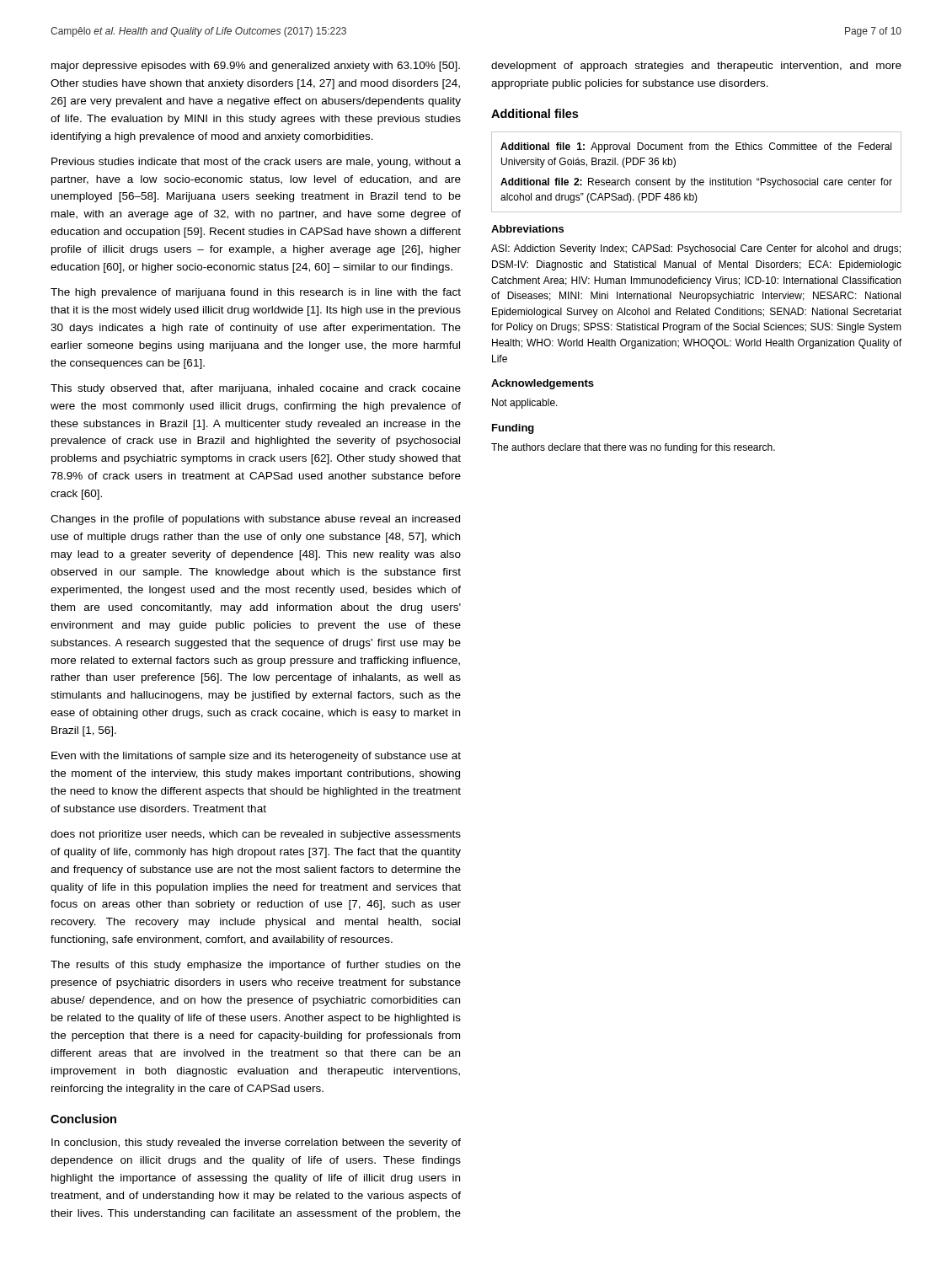The height and width of the screenshot is (1264, 952).
Task: Click the passage that begins "The results of this study"
Action: [256, 1027]
